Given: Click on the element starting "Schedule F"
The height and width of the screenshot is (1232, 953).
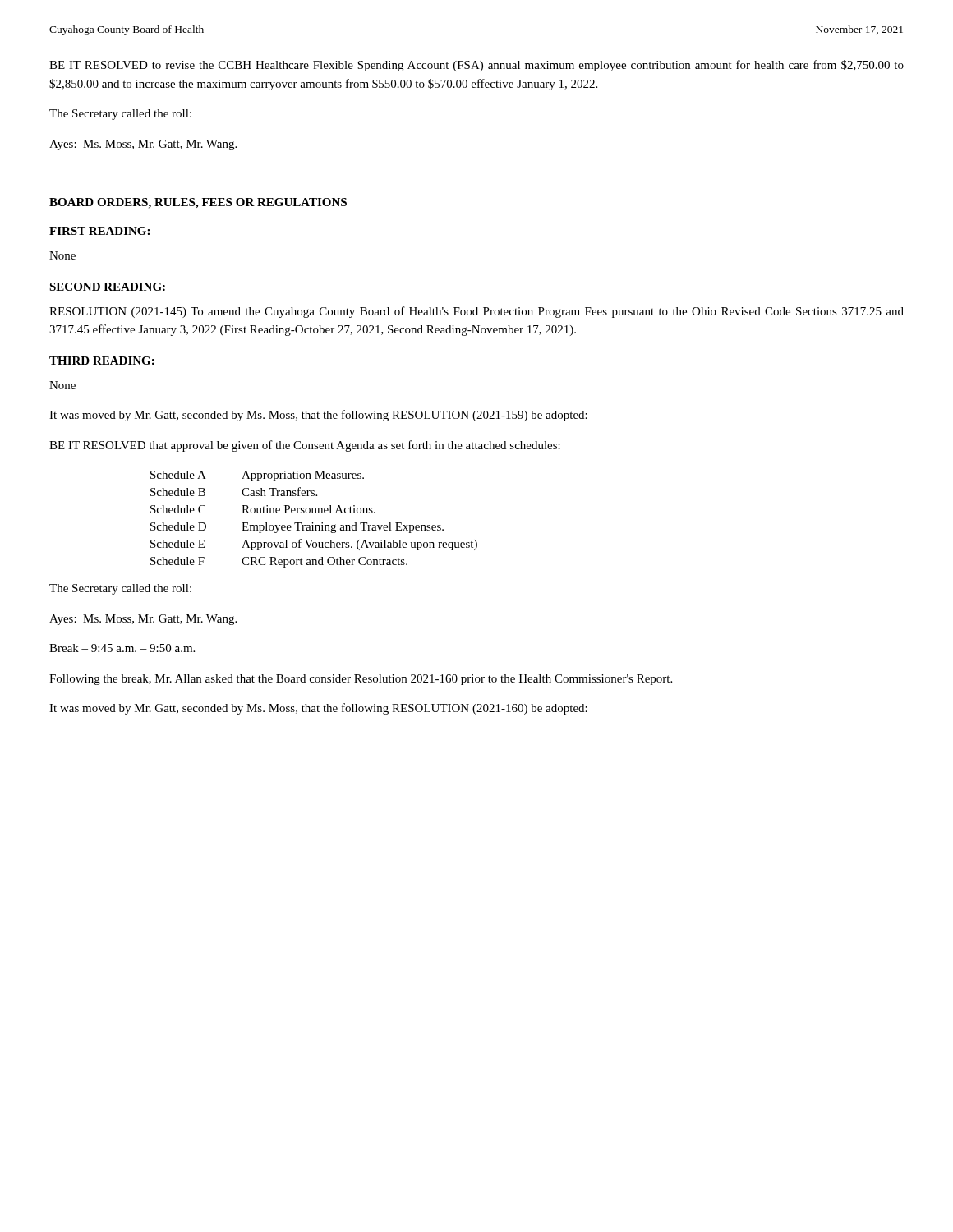Looking at the screenshot, I should [177, 561].
